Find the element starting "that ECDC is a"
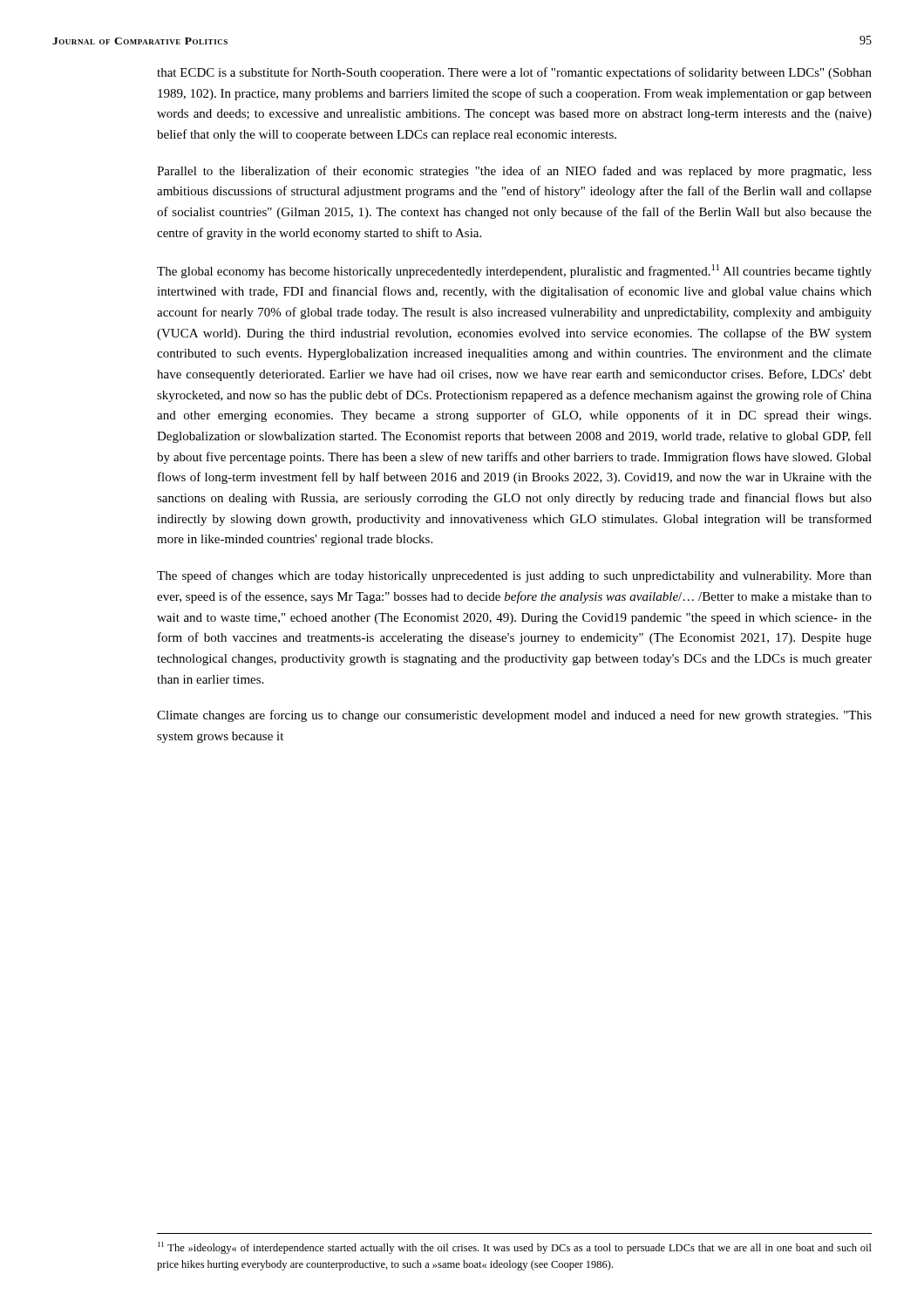924x1308 pixels. click(514, 103)
